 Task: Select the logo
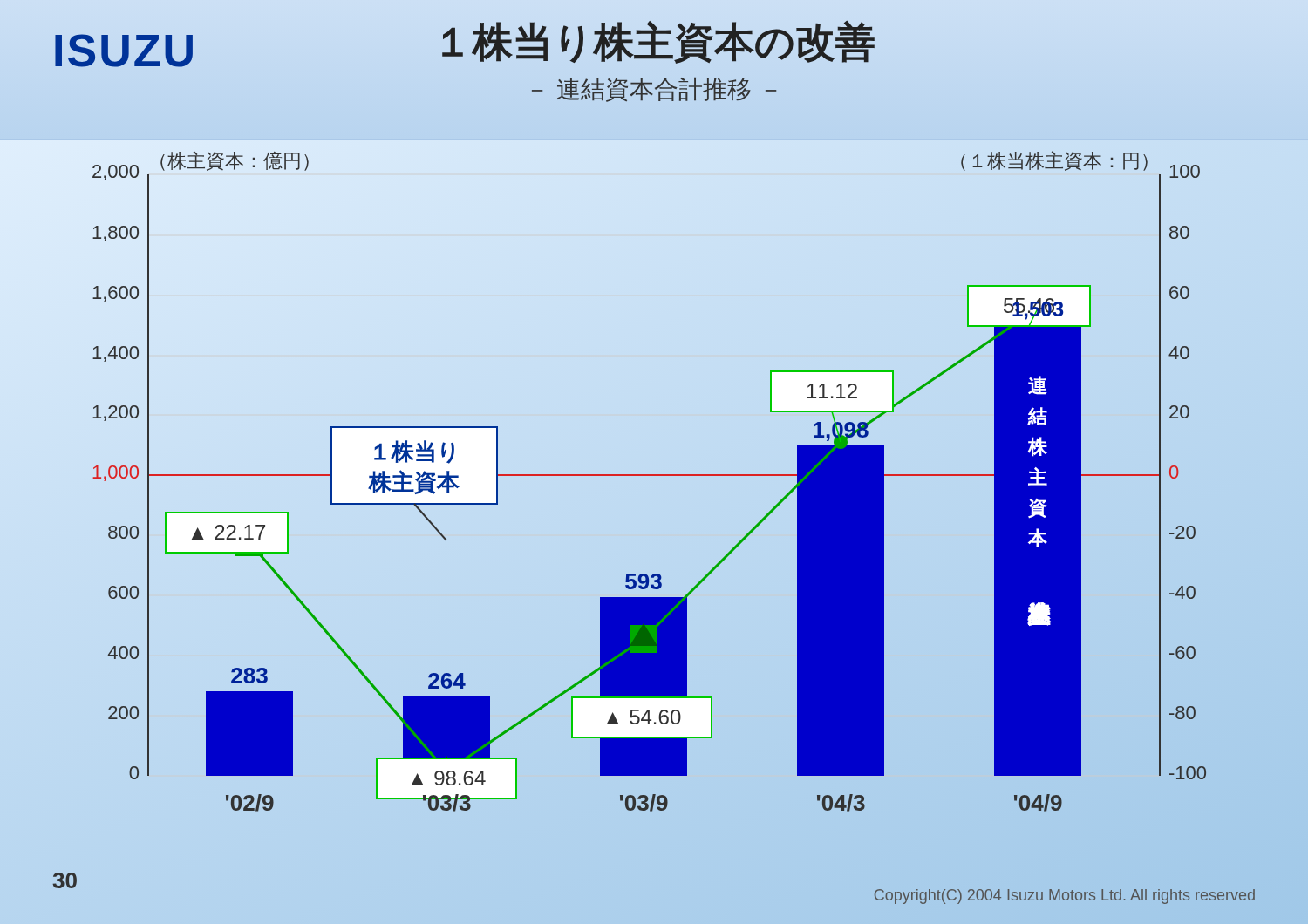click(x=125, y=51)
